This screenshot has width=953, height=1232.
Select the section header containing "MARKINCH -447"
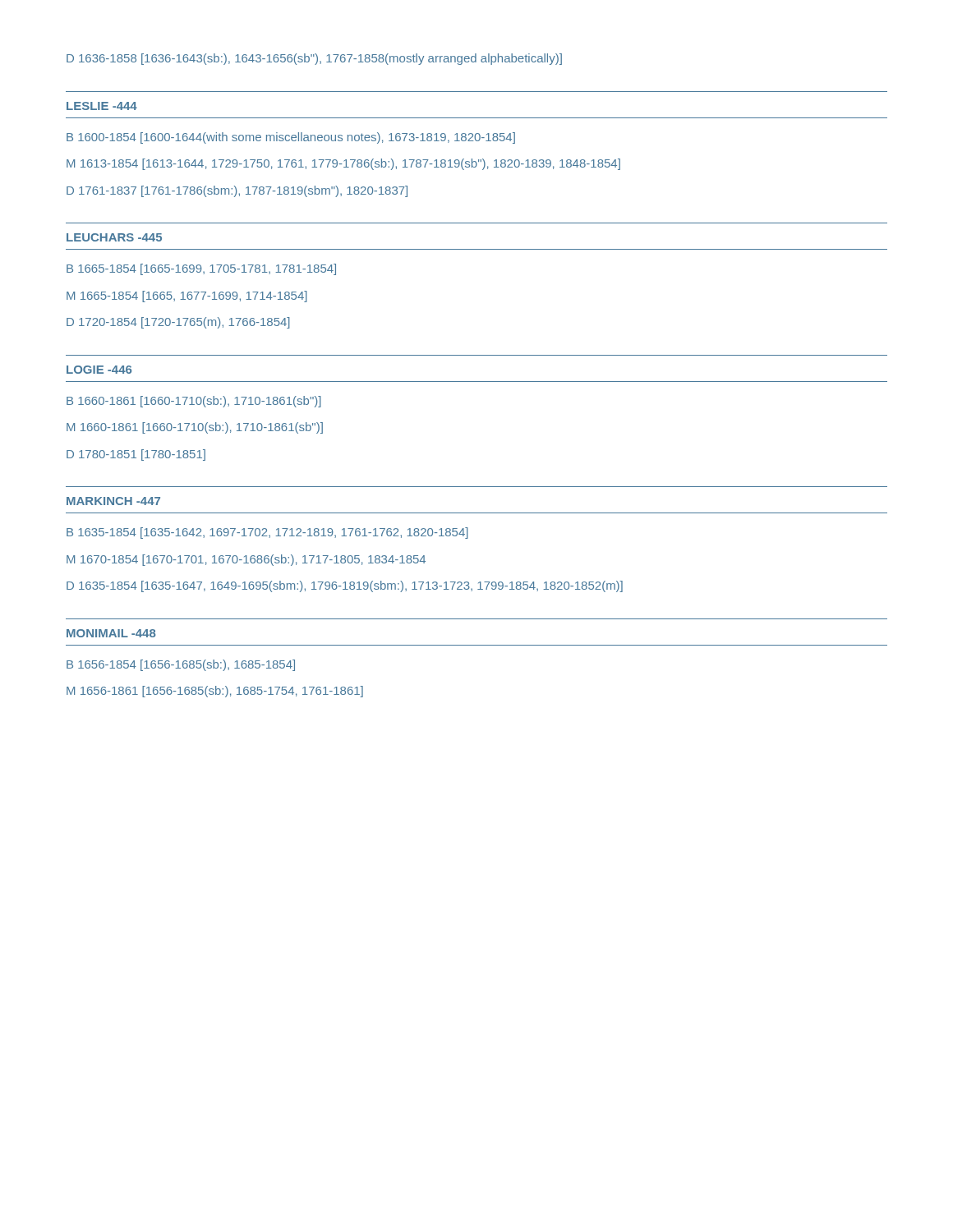pos(113,501)
